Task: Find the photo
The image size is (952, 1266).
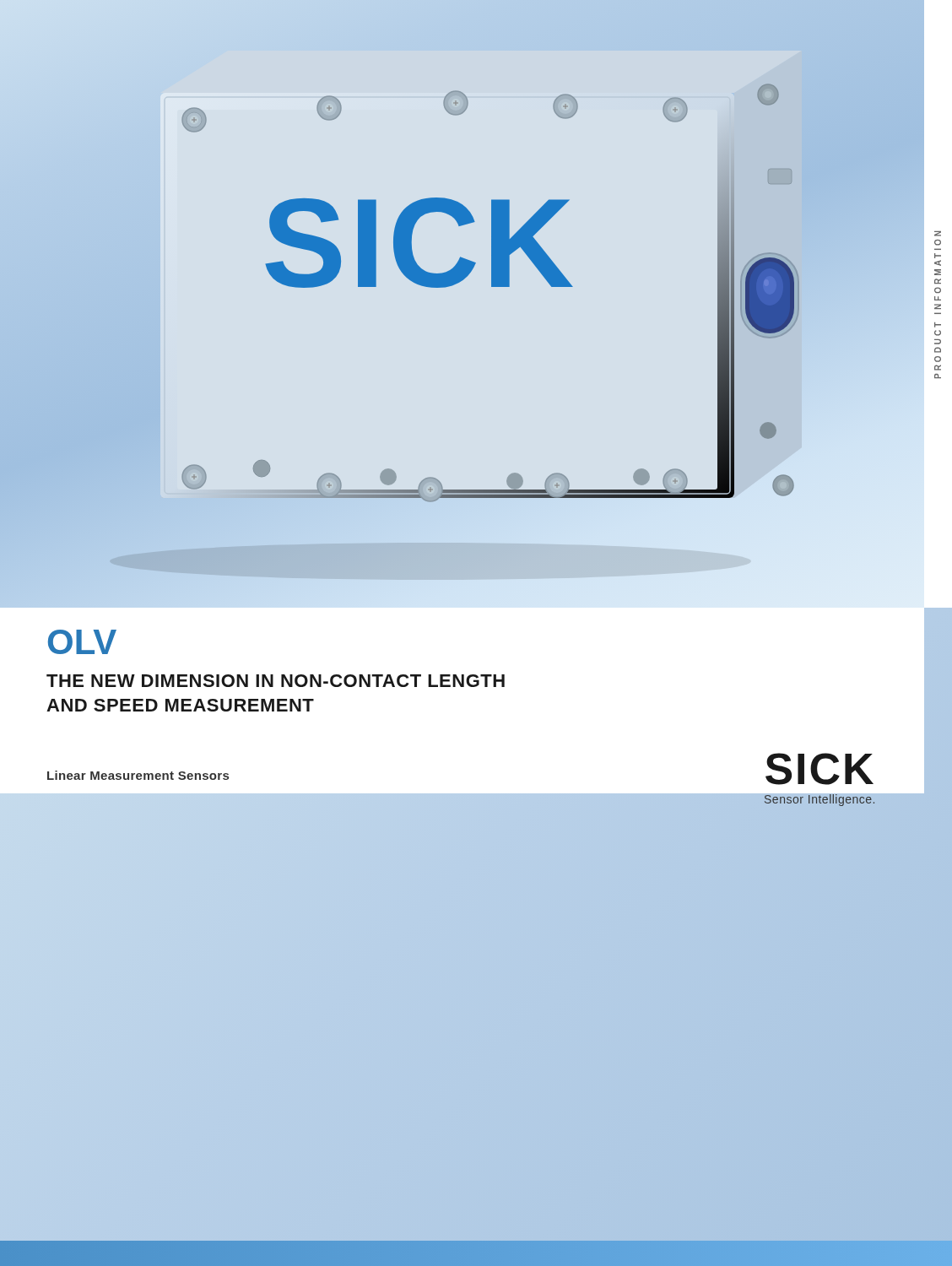Action: 462,304
